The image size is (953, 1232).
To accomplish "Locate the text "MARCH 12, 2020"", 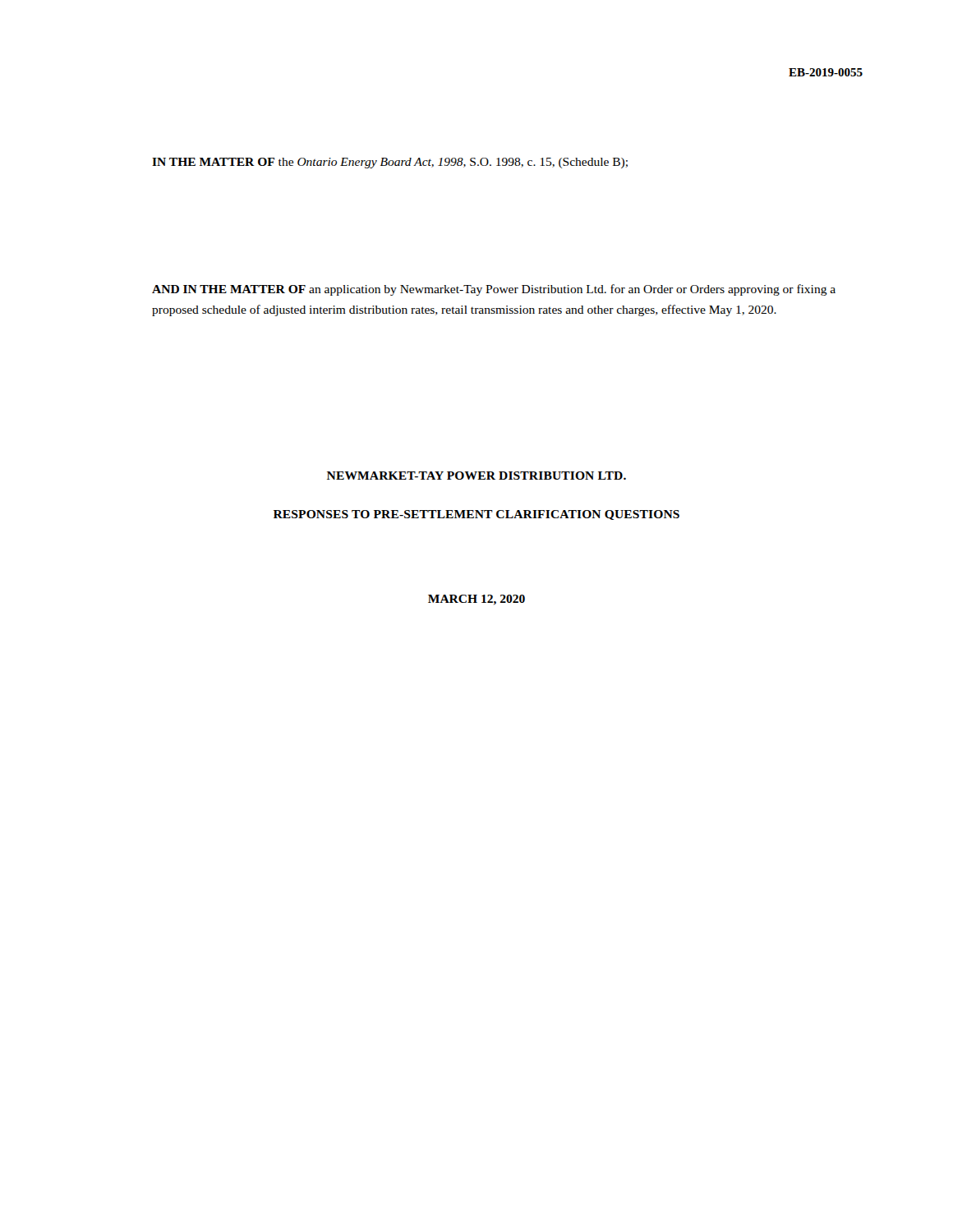I will click(476, 598).
